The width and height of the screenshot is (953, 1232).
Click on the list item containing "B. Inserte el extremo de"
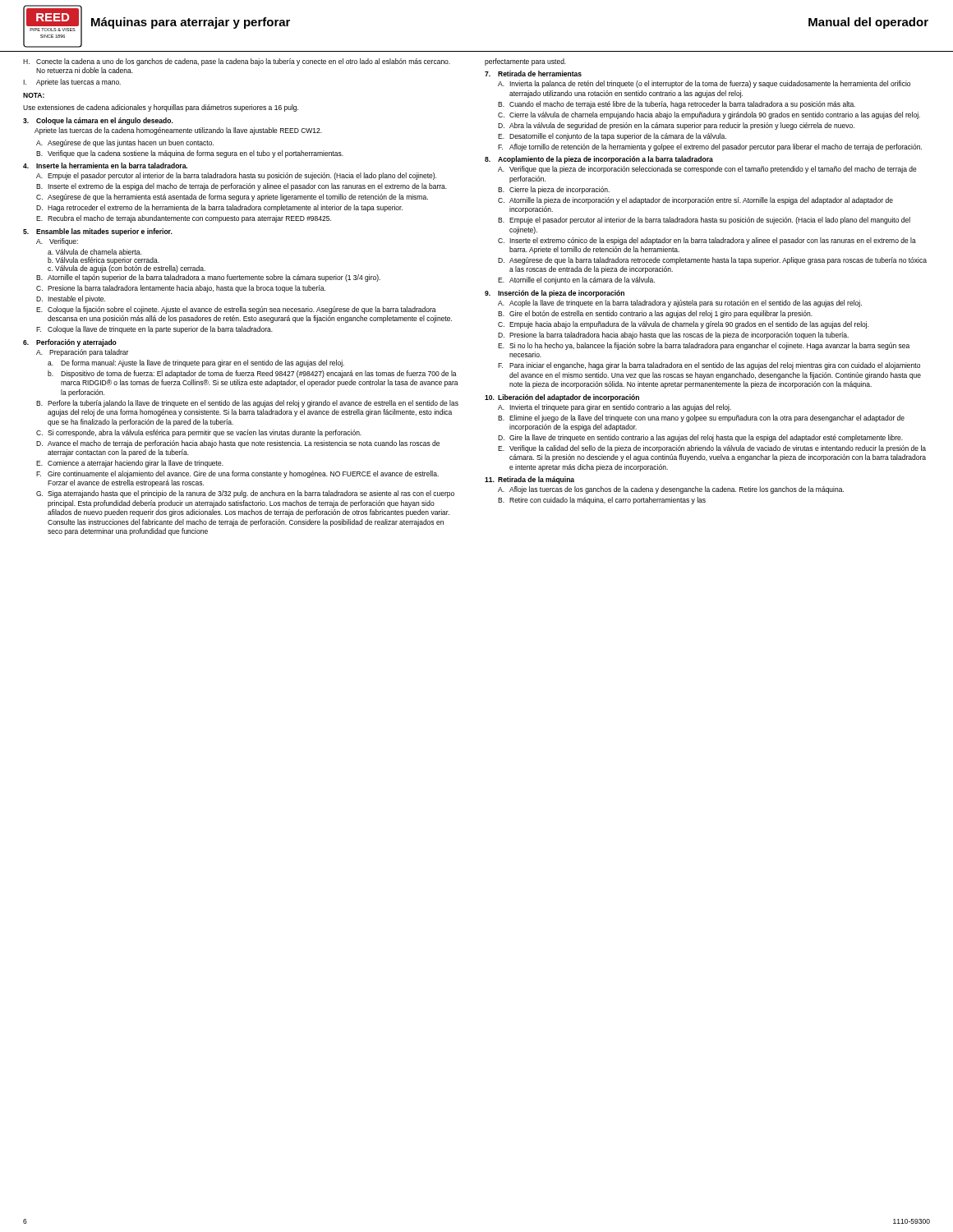(247, 187)
